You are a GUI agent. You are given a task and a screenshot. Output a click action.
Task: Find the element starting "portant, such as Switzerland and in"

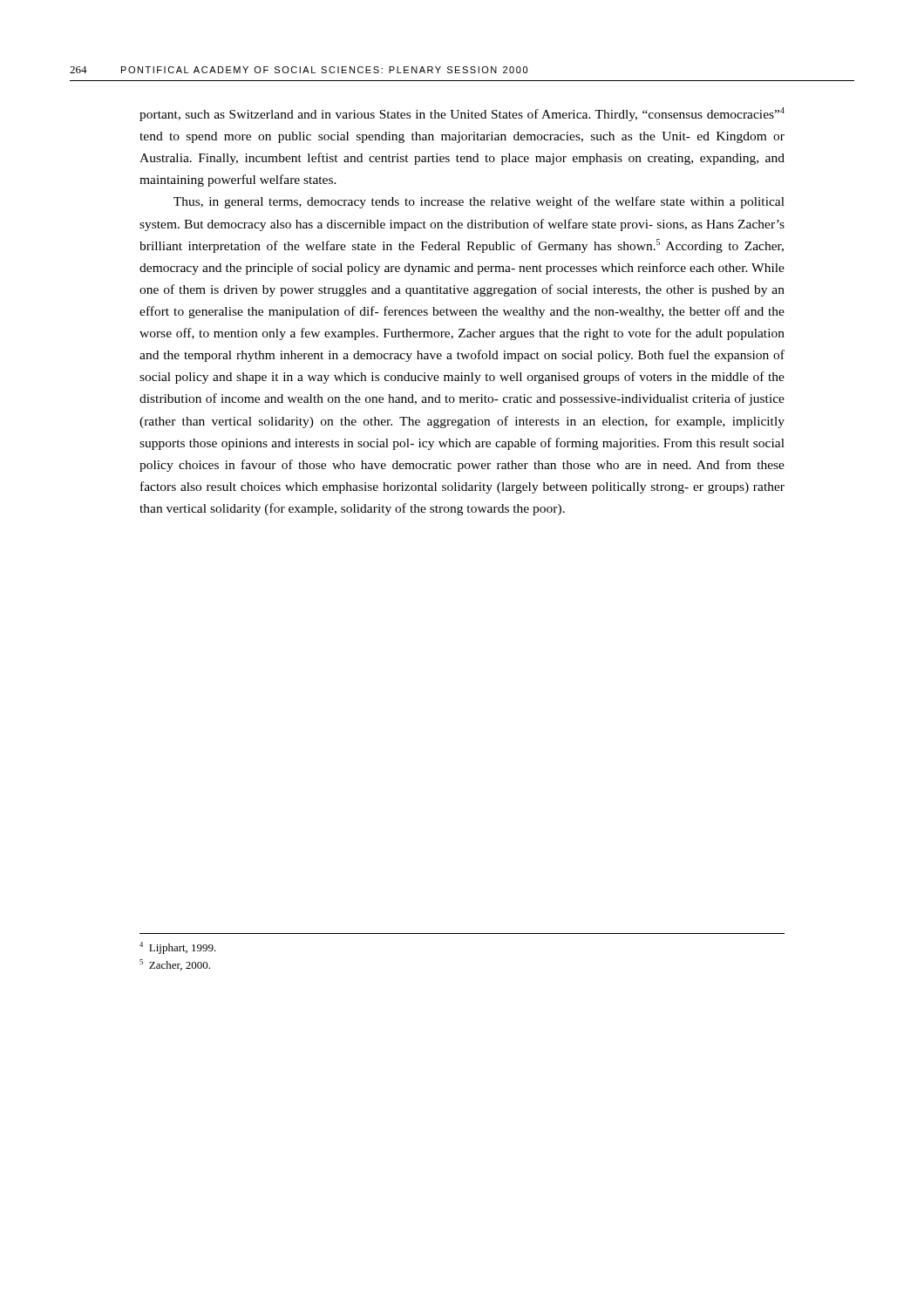point(462,311)
